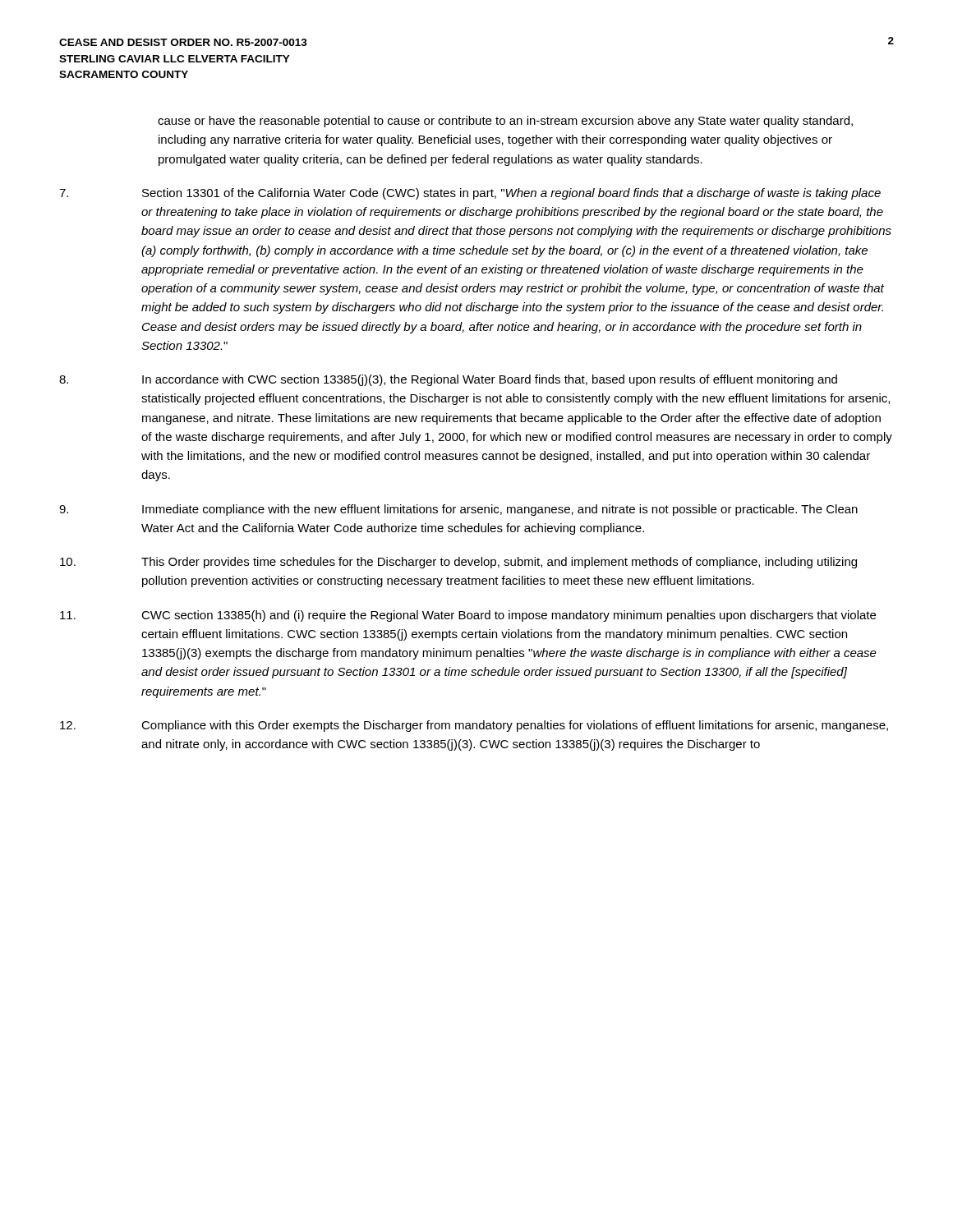Image resolution: width=953 pixels, height=1232 pixels.
Task: Click on the element starting "cause or have the reasonable"
Action: (506, 139)
